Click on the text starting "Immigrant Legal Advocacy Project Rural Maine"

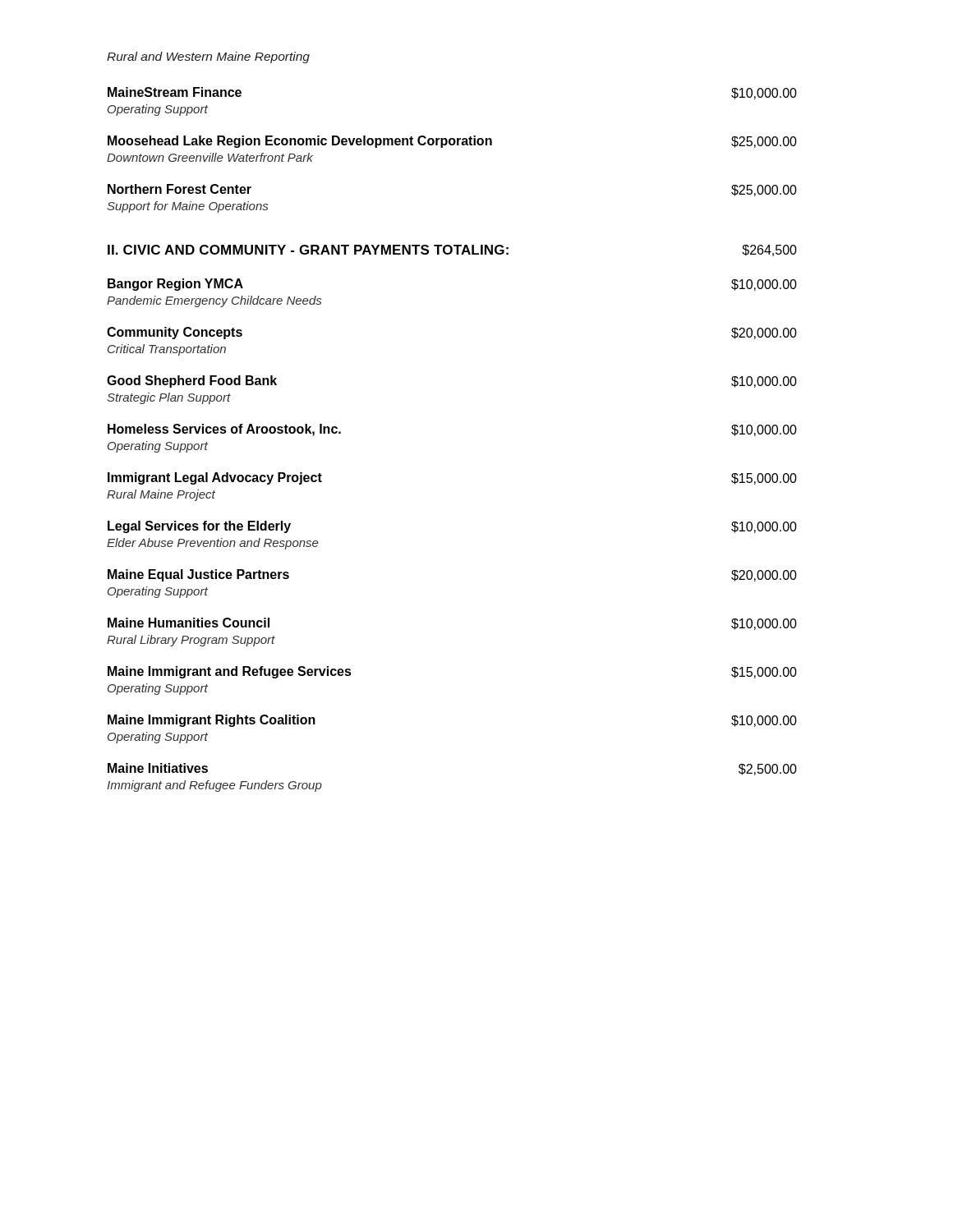point(220,479)
